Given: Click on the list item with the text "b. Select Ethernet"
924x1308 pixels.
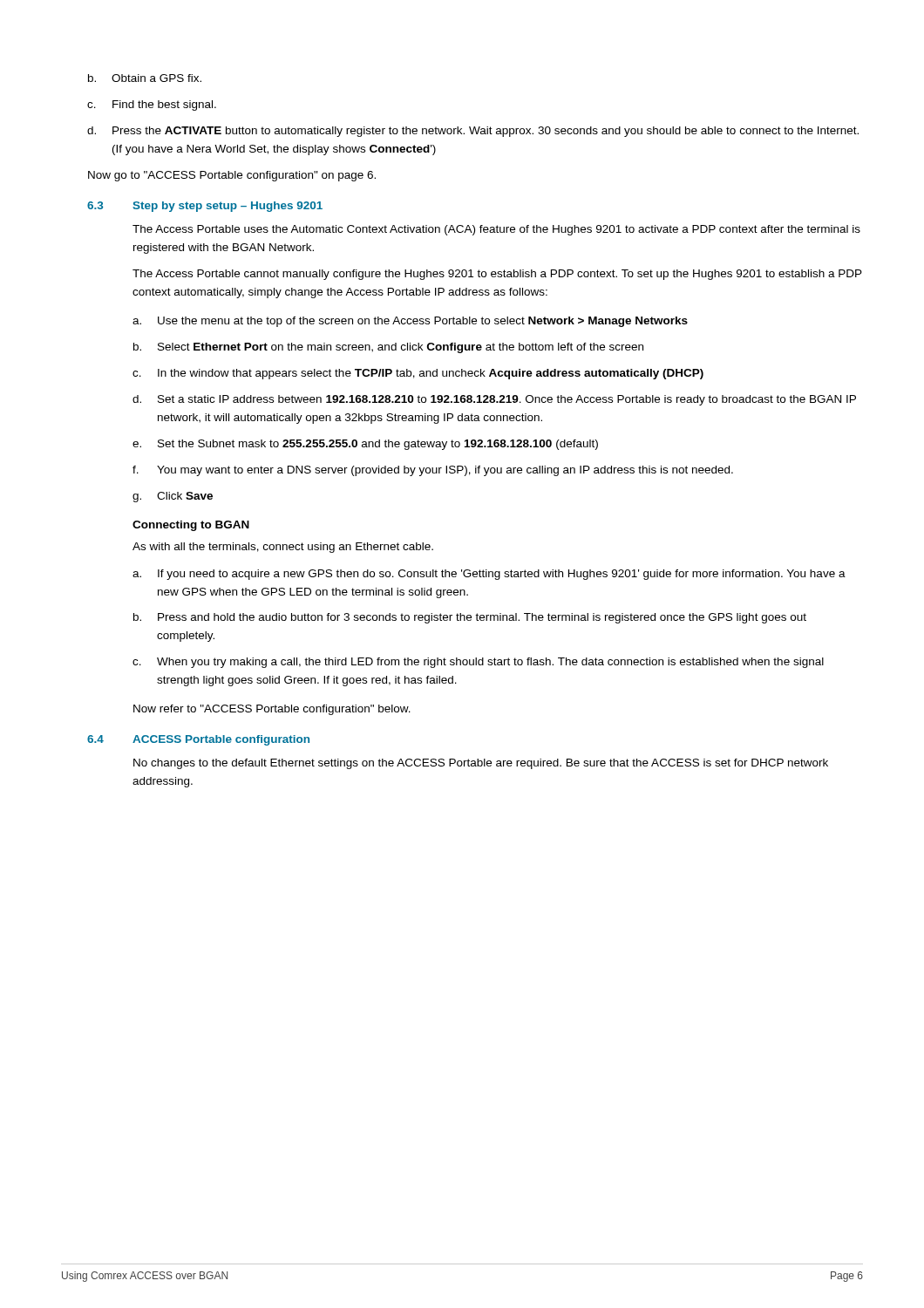Looking at the screenshot, I should click(388, 348).
